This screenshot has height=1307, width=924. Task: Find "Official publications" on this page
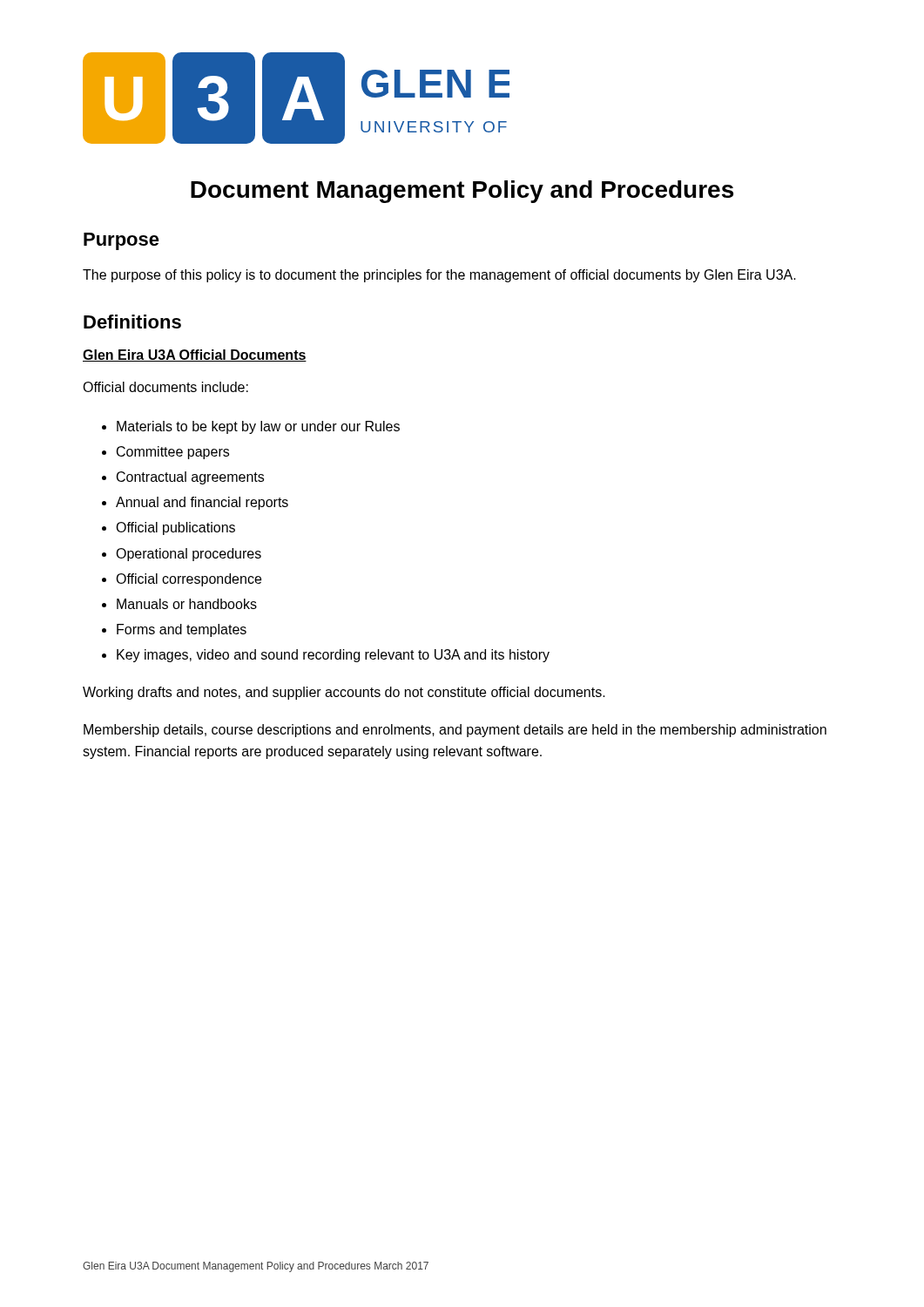click(x=176, y=528)
